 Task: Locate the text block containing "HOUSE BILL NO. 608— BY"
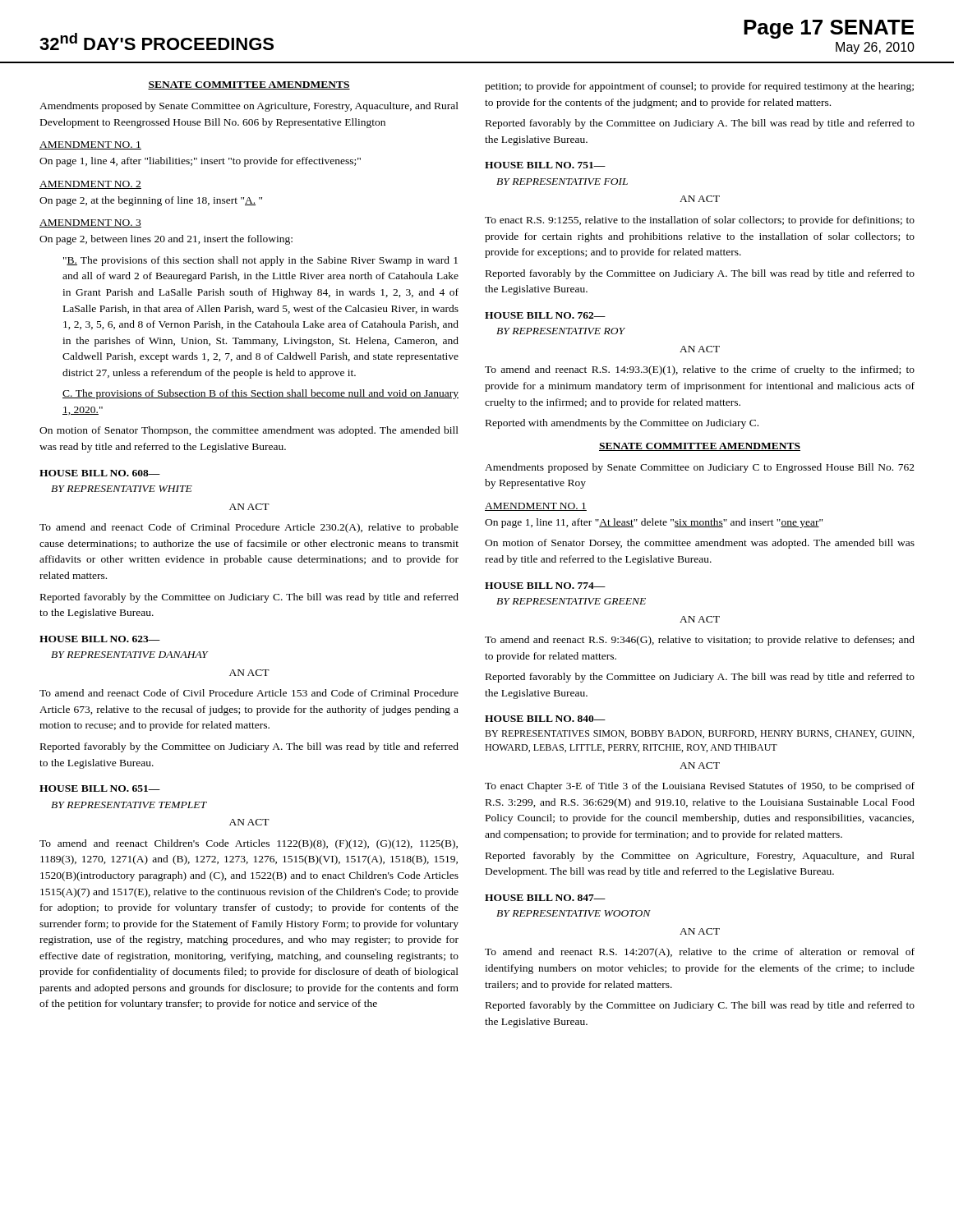point(249,543)
